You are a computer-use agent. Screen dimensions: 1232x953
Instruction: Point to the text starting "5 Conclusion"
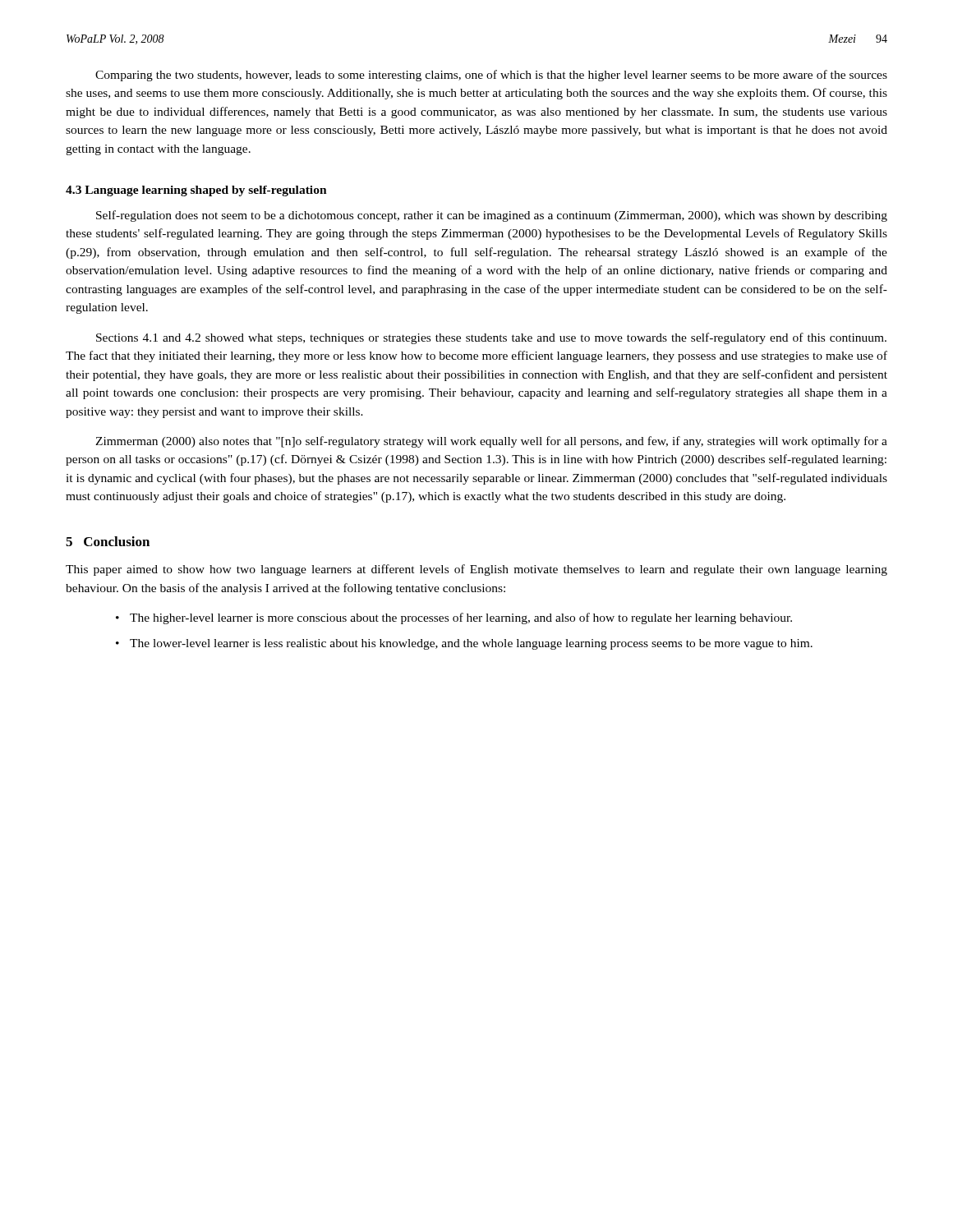pyautogui.click(x=108, y=542)
